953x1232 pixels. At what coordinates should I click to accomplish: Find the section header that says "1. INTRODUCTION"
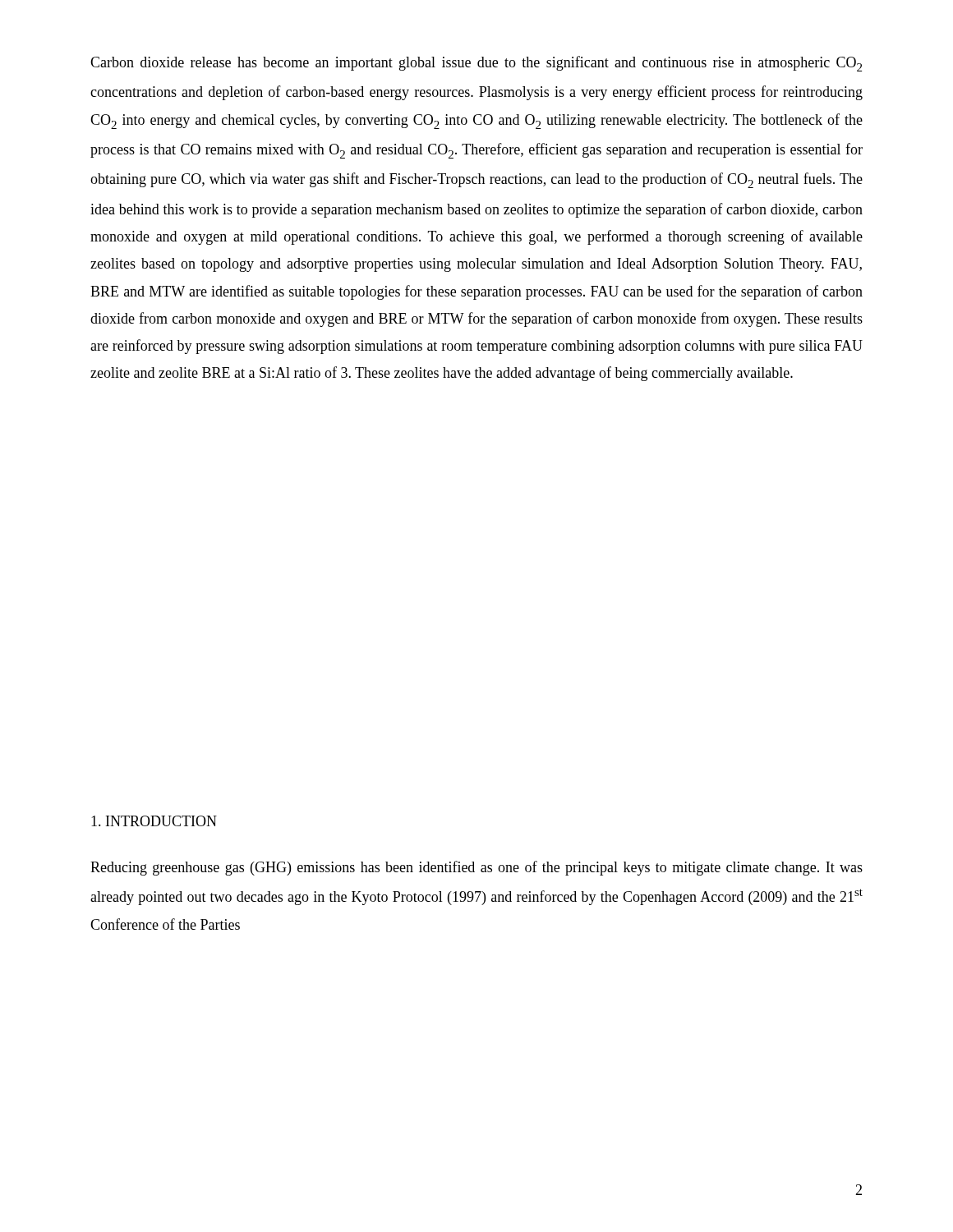(154, 821)
